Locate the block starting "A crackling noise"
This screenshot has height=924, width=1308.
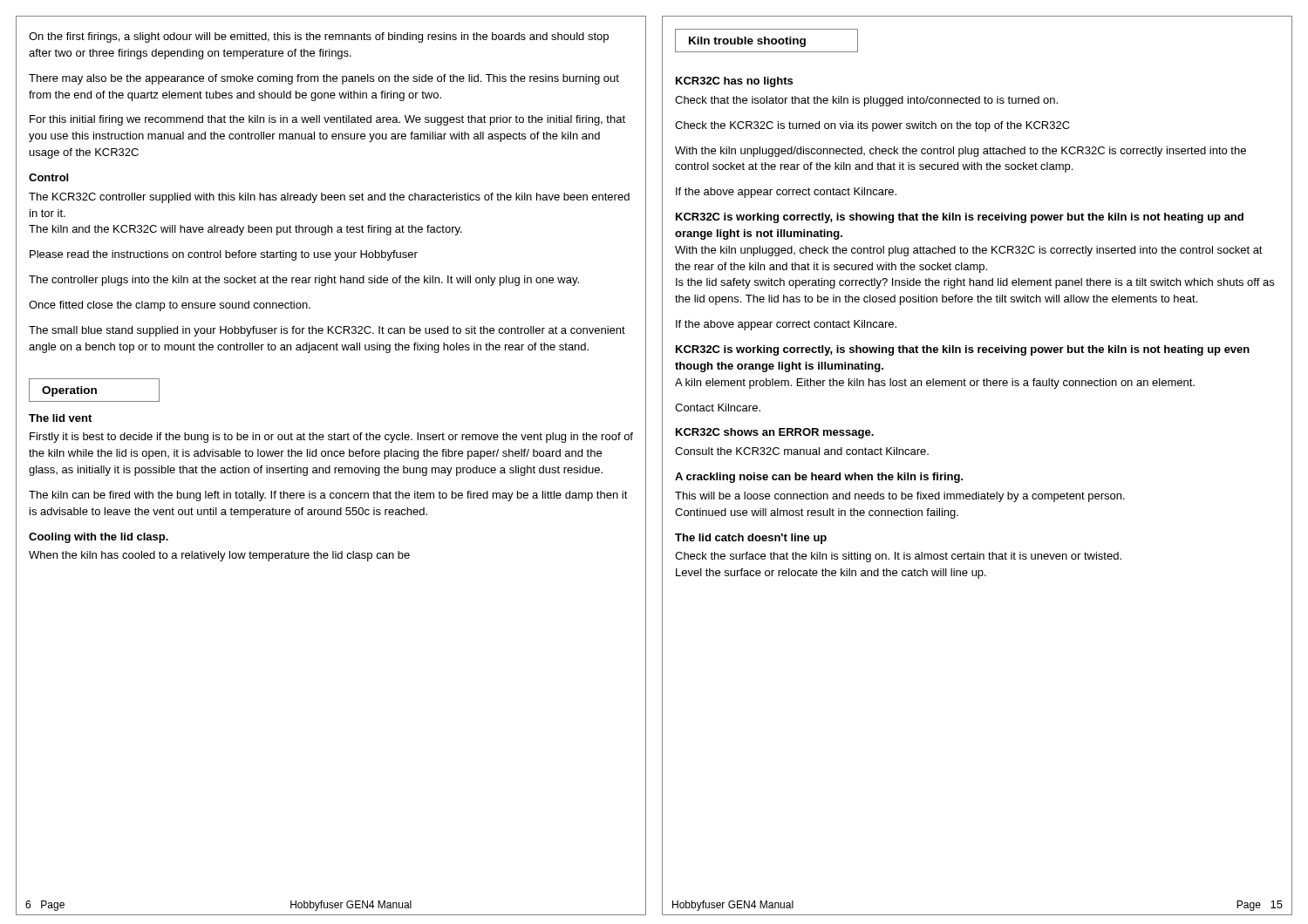coord(819,476)
